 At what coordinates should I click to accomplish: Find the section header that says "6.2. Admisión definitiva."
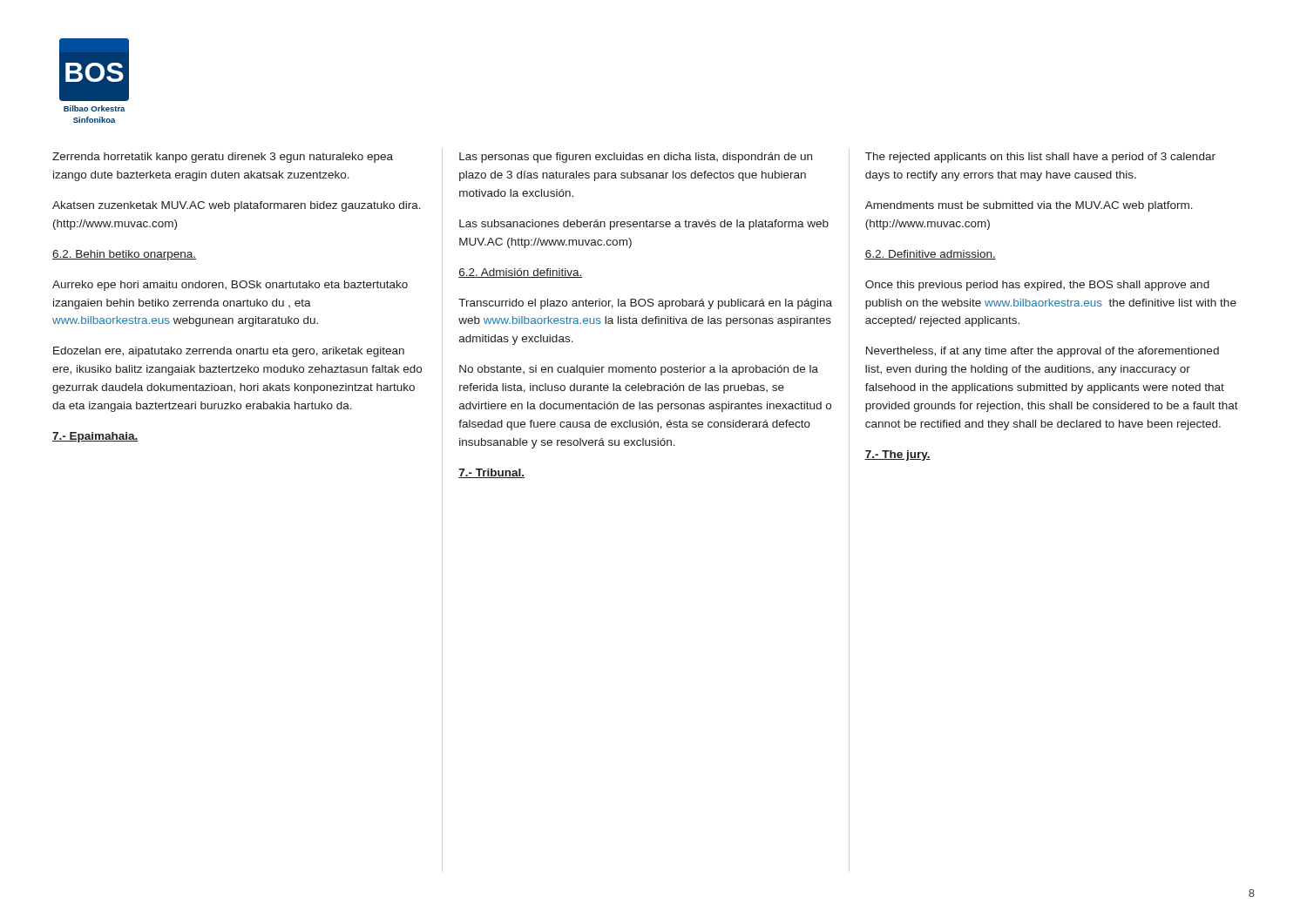point(520,273)
